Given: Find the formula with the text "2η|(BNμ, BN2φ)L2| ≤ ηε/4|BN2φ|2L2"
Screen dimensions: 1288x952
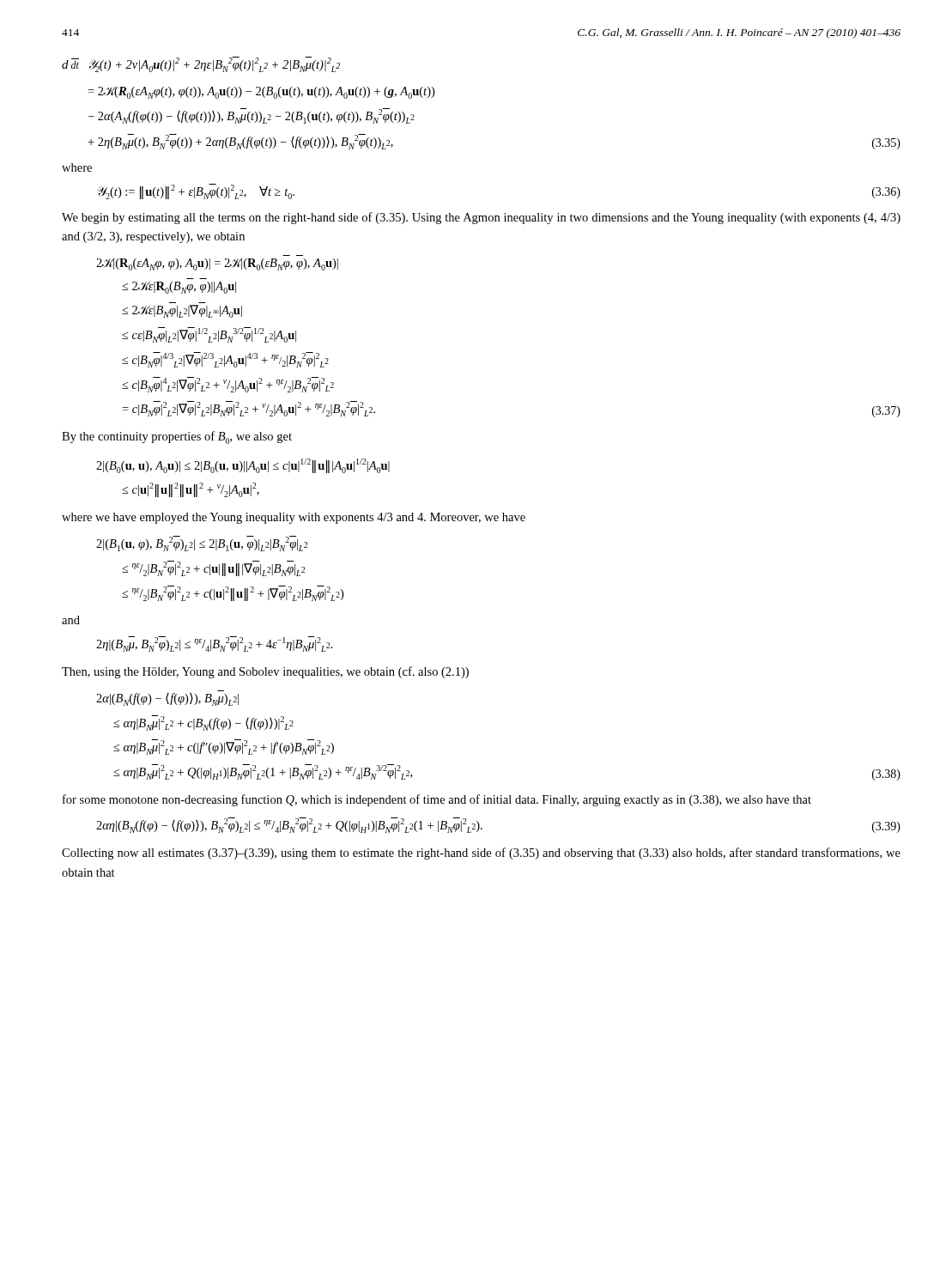Looking at the screenshot, I should click(x=215, y=644).
